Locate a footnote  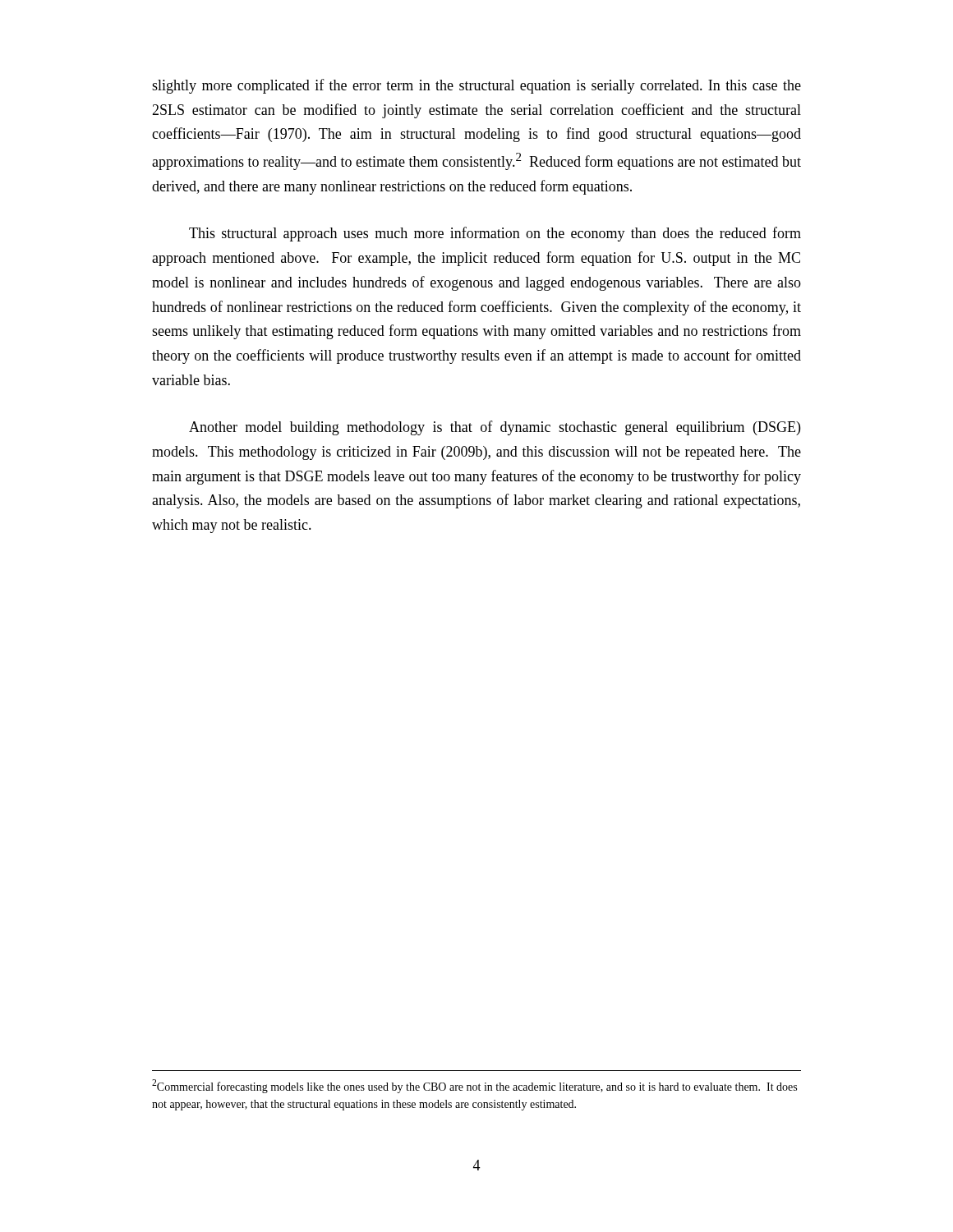[475, 1094]
